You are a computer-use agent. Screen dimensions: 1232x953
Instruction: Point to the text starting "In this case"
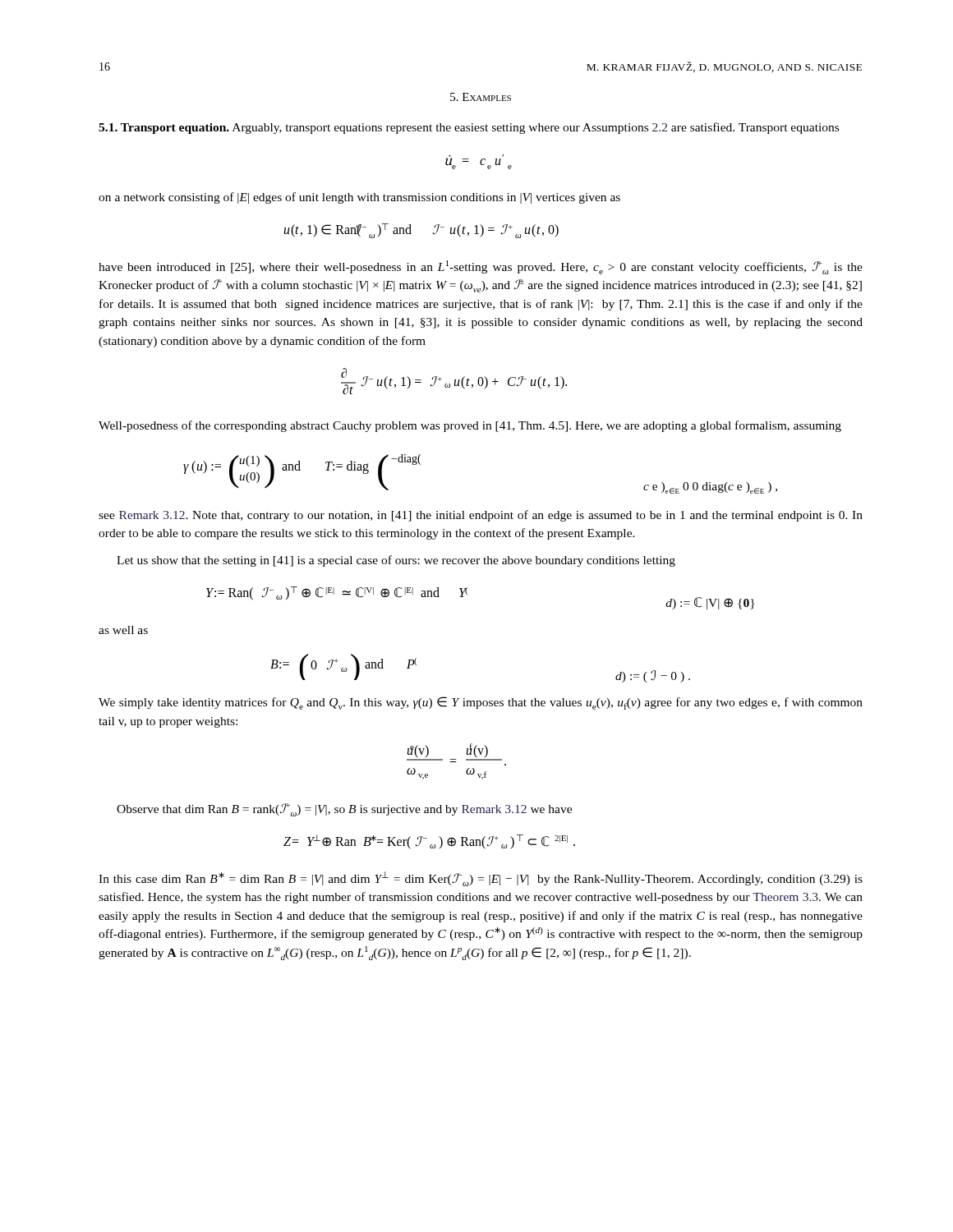coord(481,916)
